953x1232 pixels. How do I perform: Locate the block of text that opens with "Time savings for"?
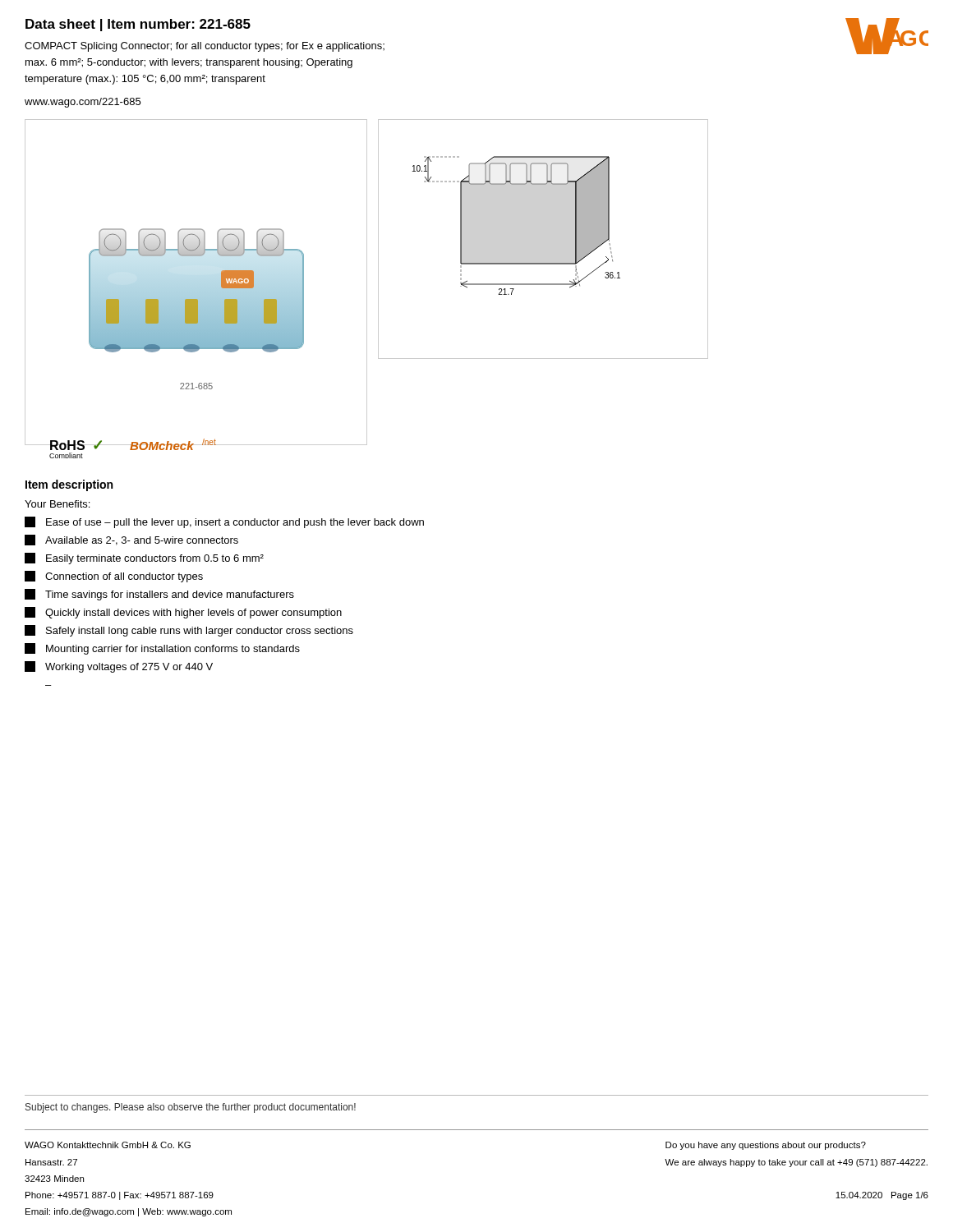point(159,594)
